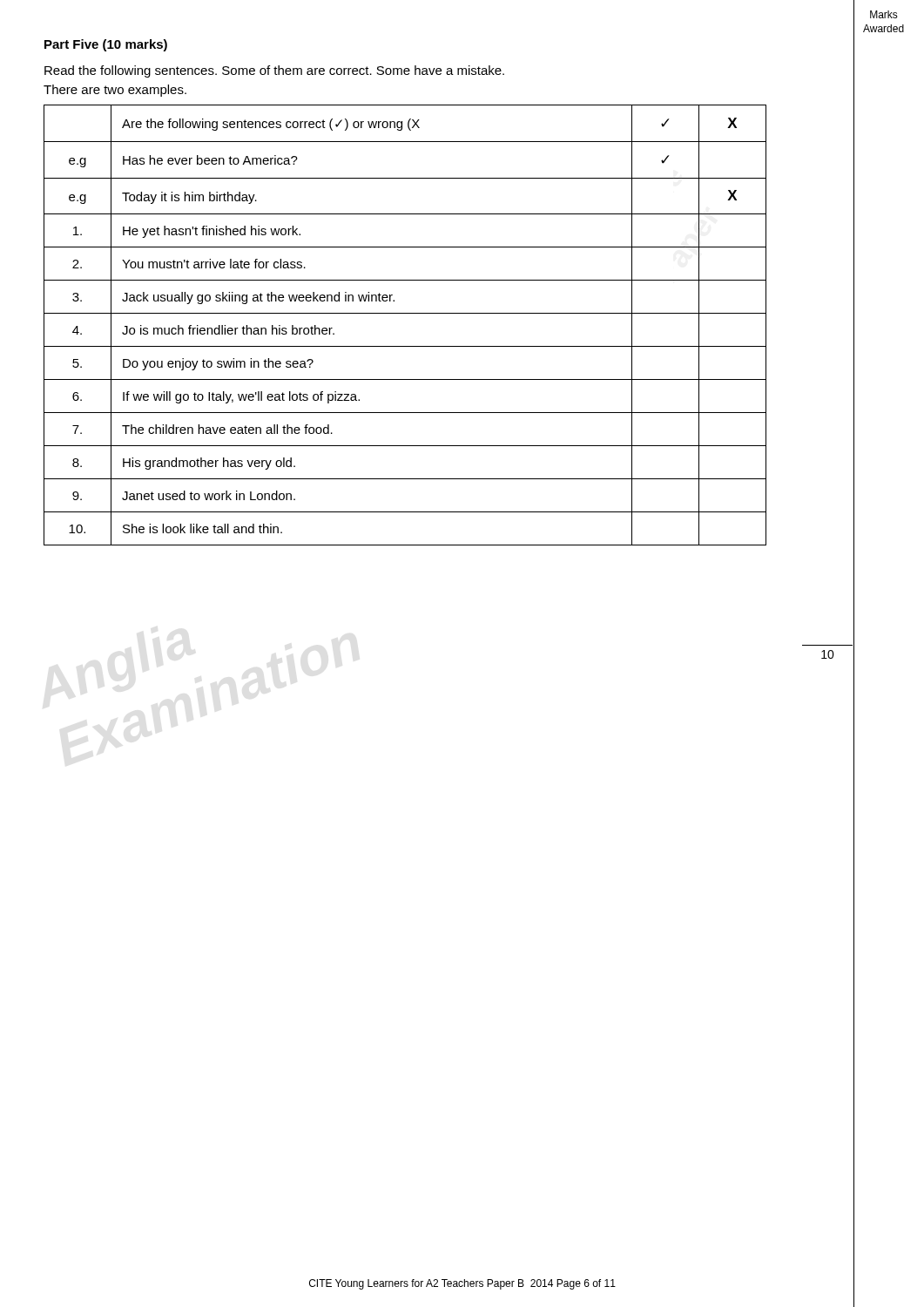This screenshot has width=924, height=1307.
Task: Click on the table containing "Jo is much"
Action: [x=405, y=325]
